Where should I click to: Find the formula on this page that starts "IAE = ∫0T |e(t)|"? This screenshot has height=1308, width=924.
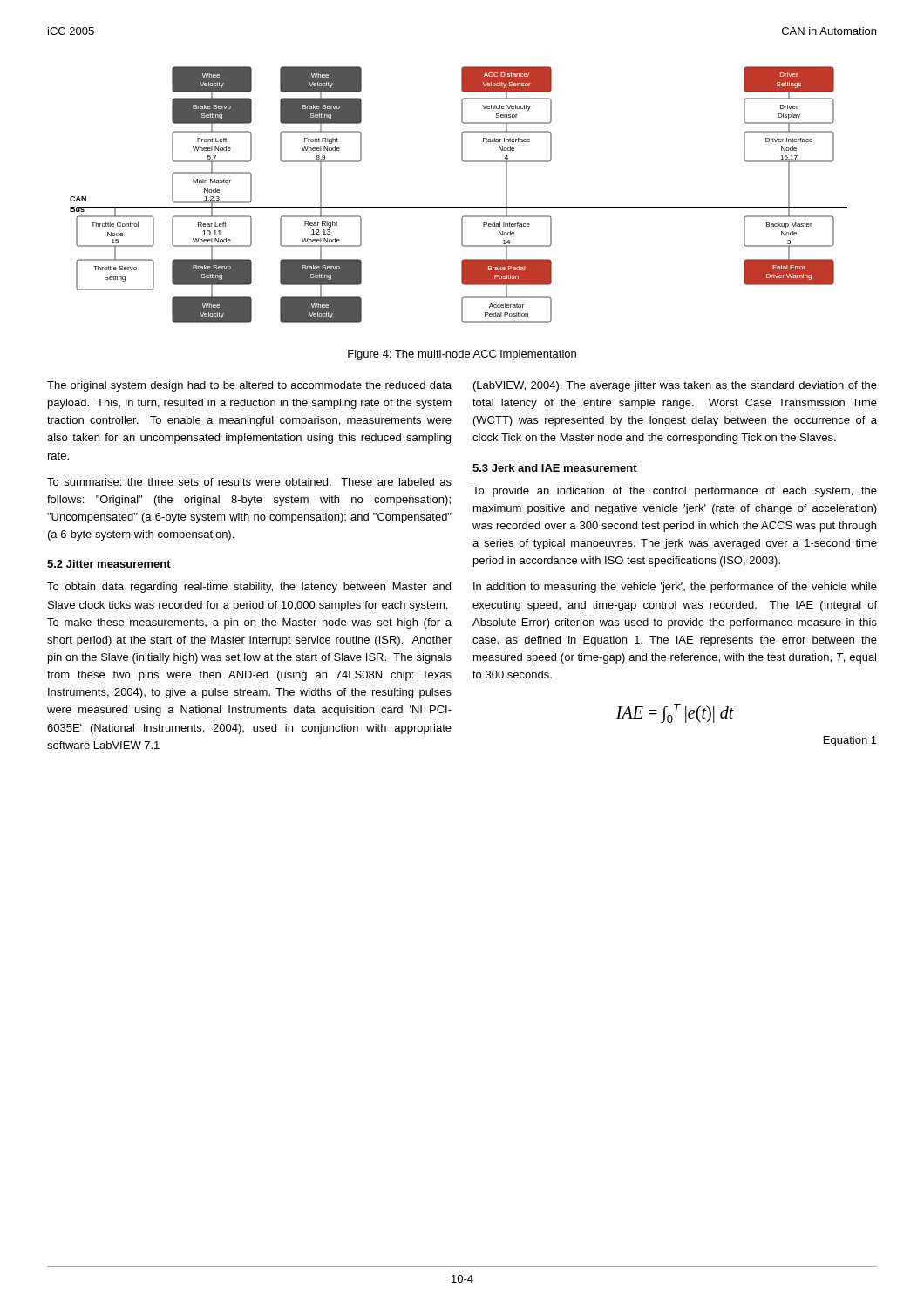point(675,714)
